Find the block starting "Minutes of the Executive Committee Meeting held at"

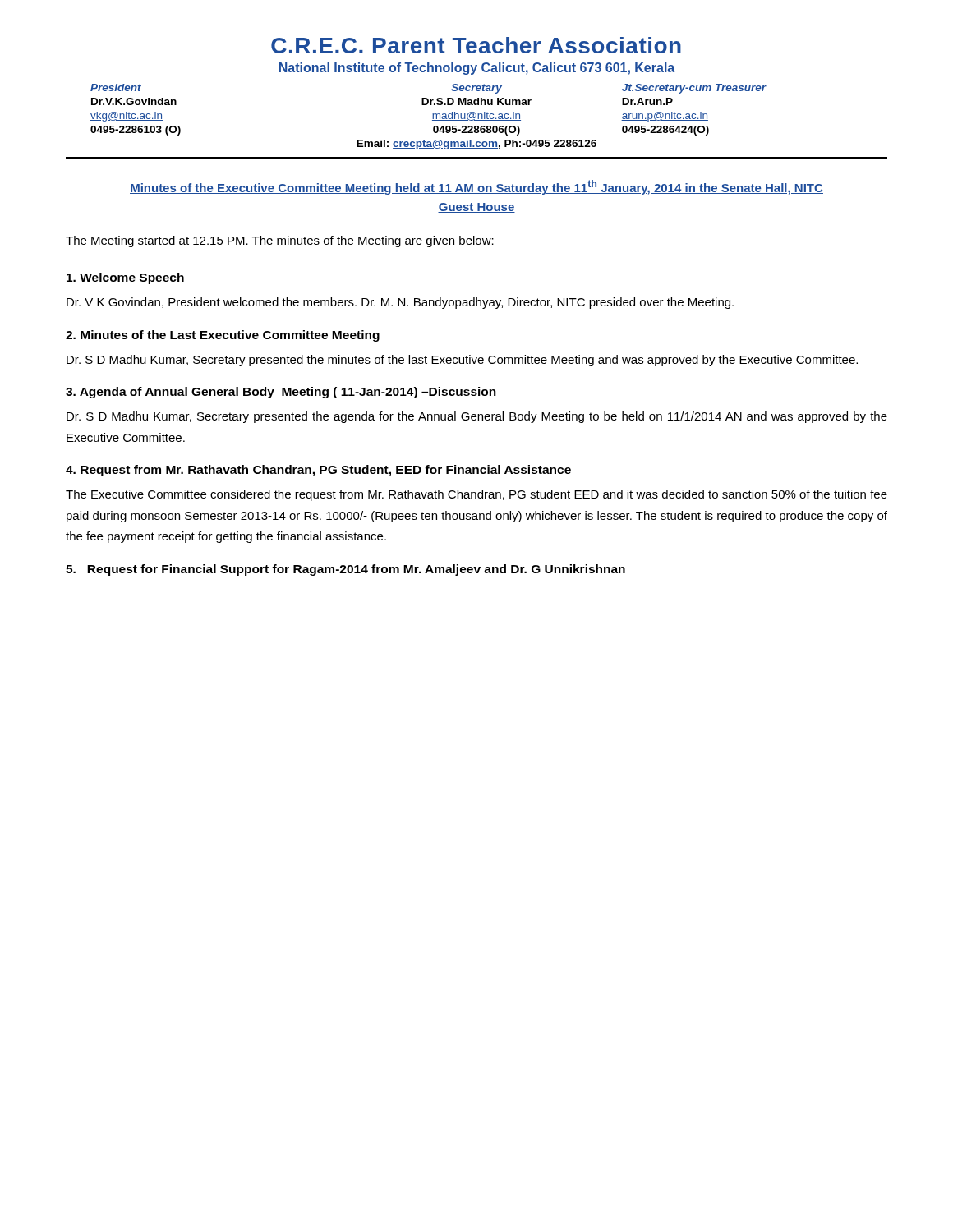pyautogui.click(x=476, y=196)
